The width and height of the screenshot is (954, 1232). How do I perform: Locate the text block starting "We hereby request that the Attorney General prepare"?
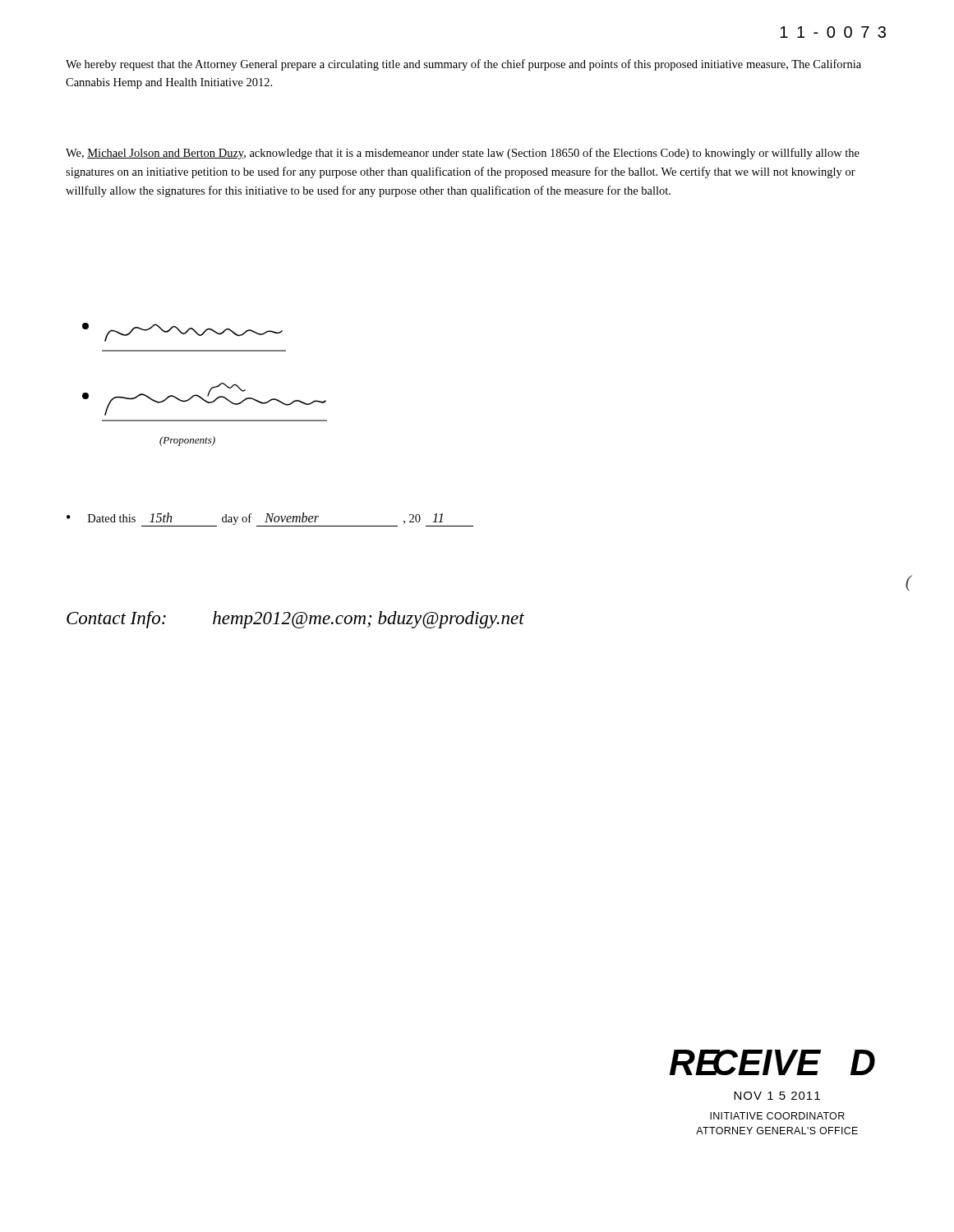464,73
